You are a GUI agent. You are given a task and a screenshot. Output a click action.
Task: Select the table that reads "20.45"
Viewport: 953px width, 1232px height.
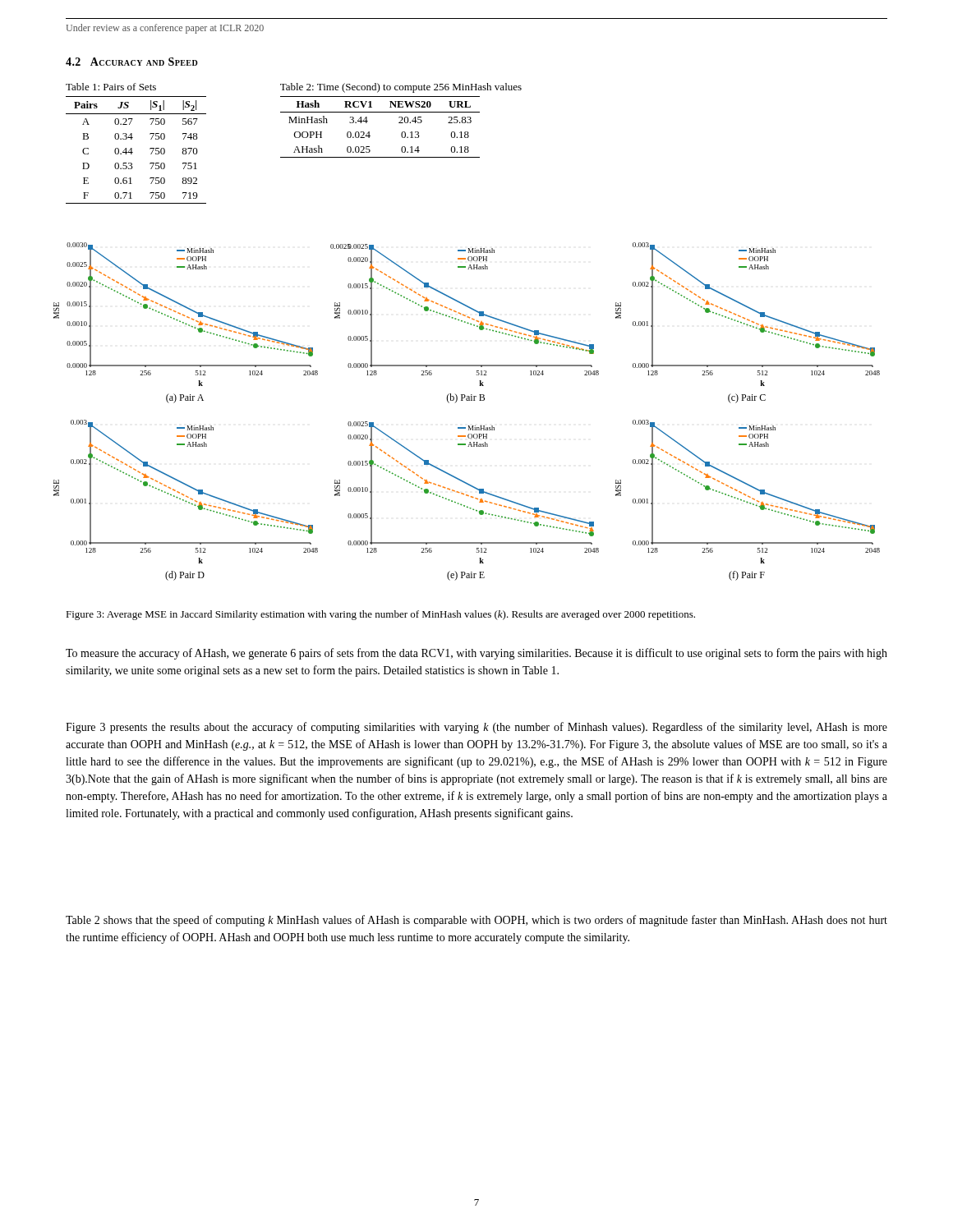click(x=380, y=127)
